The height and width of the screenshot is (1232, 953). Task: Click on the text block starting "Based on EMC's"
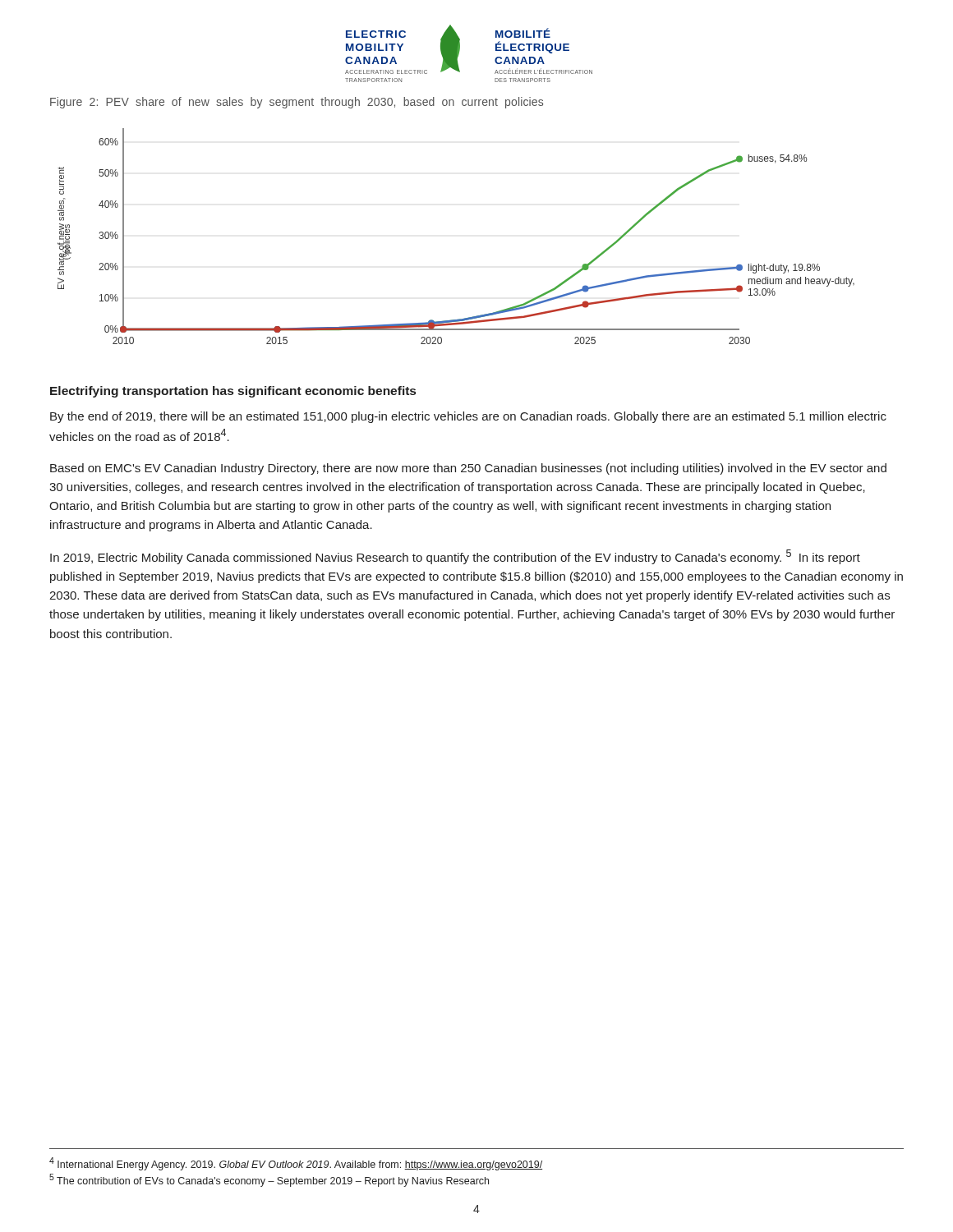[x=468, y=496]
